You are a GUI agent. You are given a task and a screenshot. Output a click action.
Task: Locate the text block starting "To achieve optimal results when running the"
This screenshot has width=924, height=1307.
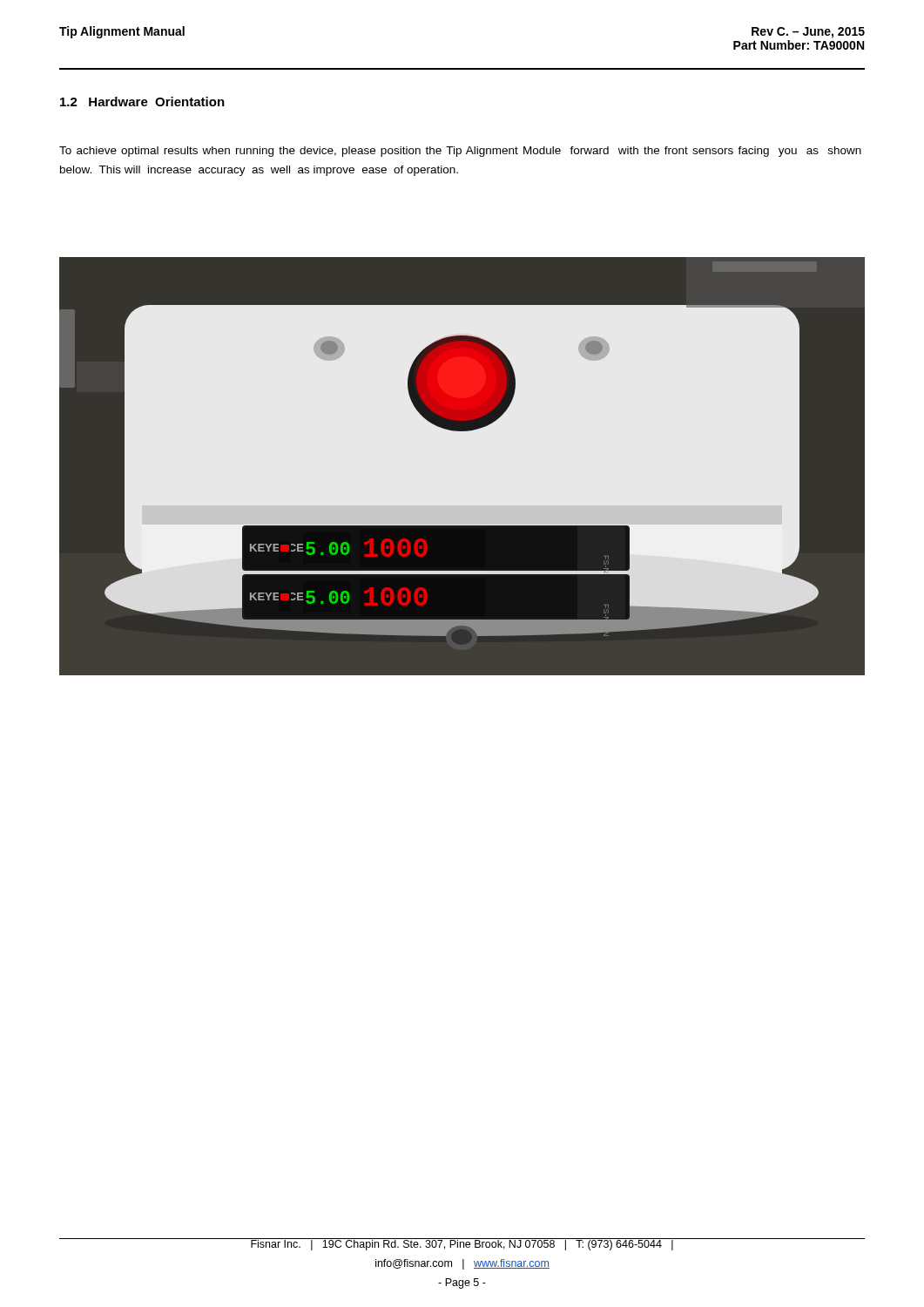click(462, 160)
